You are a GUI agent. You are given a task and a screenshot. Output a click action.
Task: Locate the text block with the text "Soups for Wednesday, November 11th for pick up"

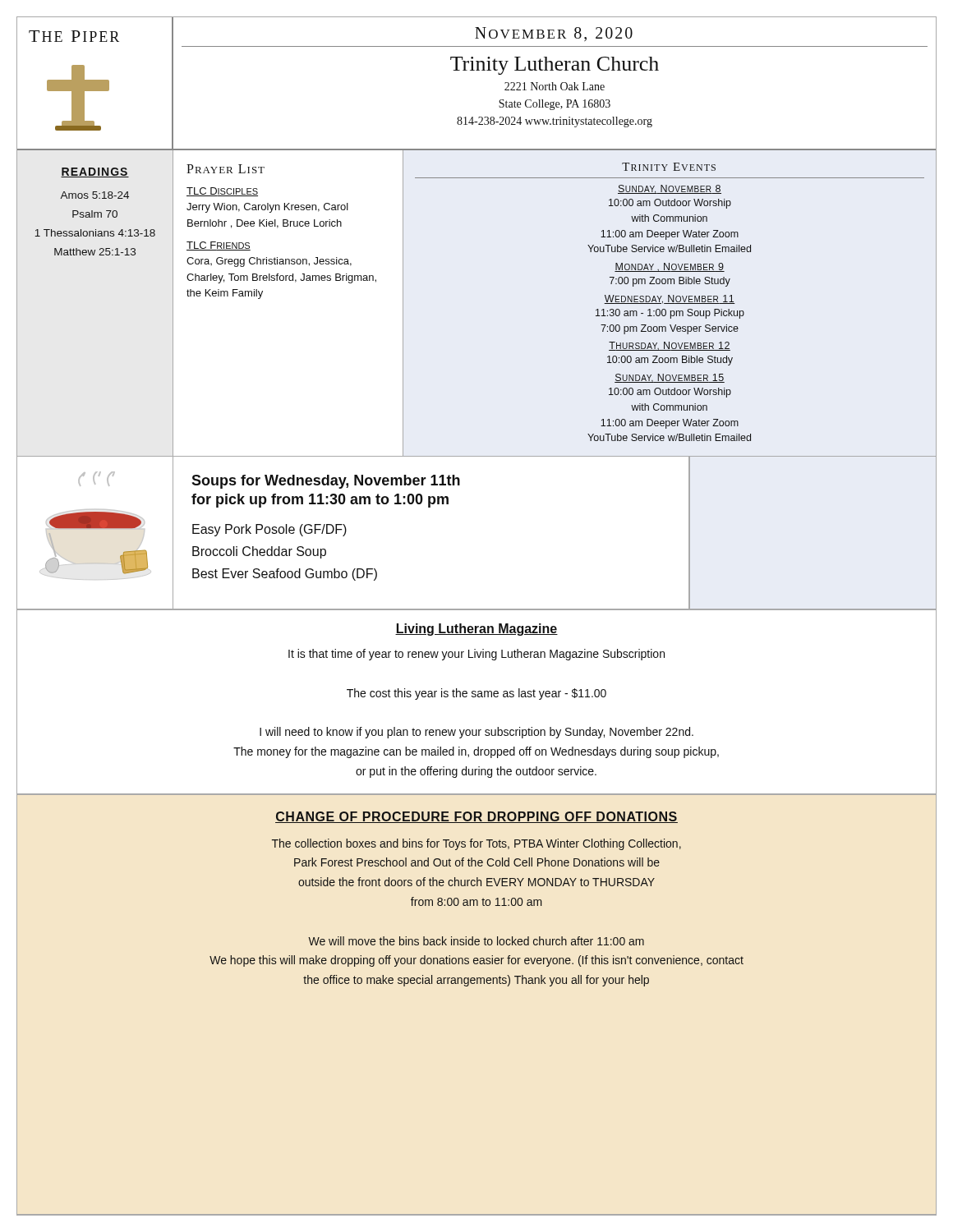326,490
